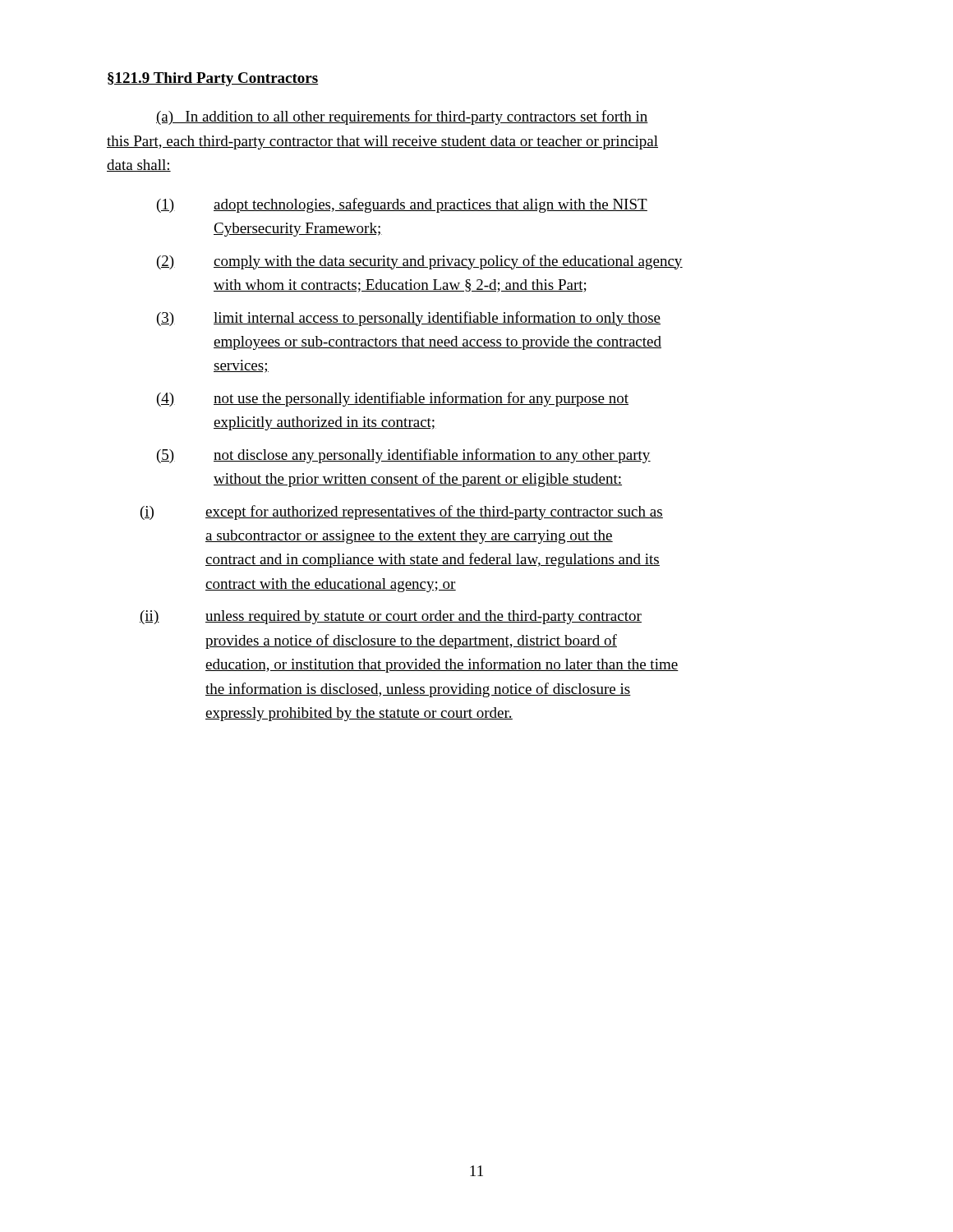This screenshot has width=953, height=1232.
Task: Select the passage starting "(3) limit internal access to personally identifiable"
Action: (476, 341)
